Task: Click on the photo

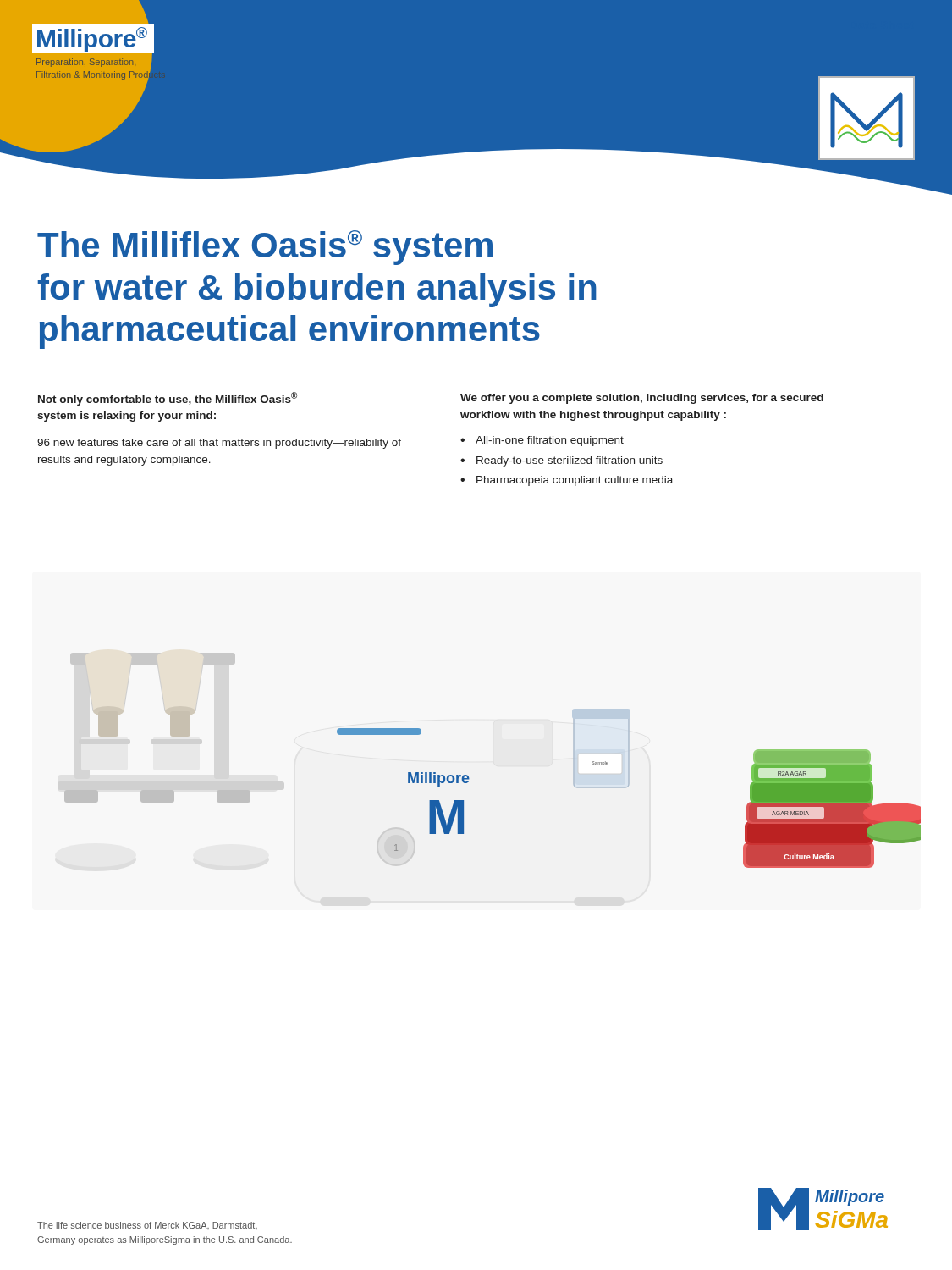Action: pos(476,741)
